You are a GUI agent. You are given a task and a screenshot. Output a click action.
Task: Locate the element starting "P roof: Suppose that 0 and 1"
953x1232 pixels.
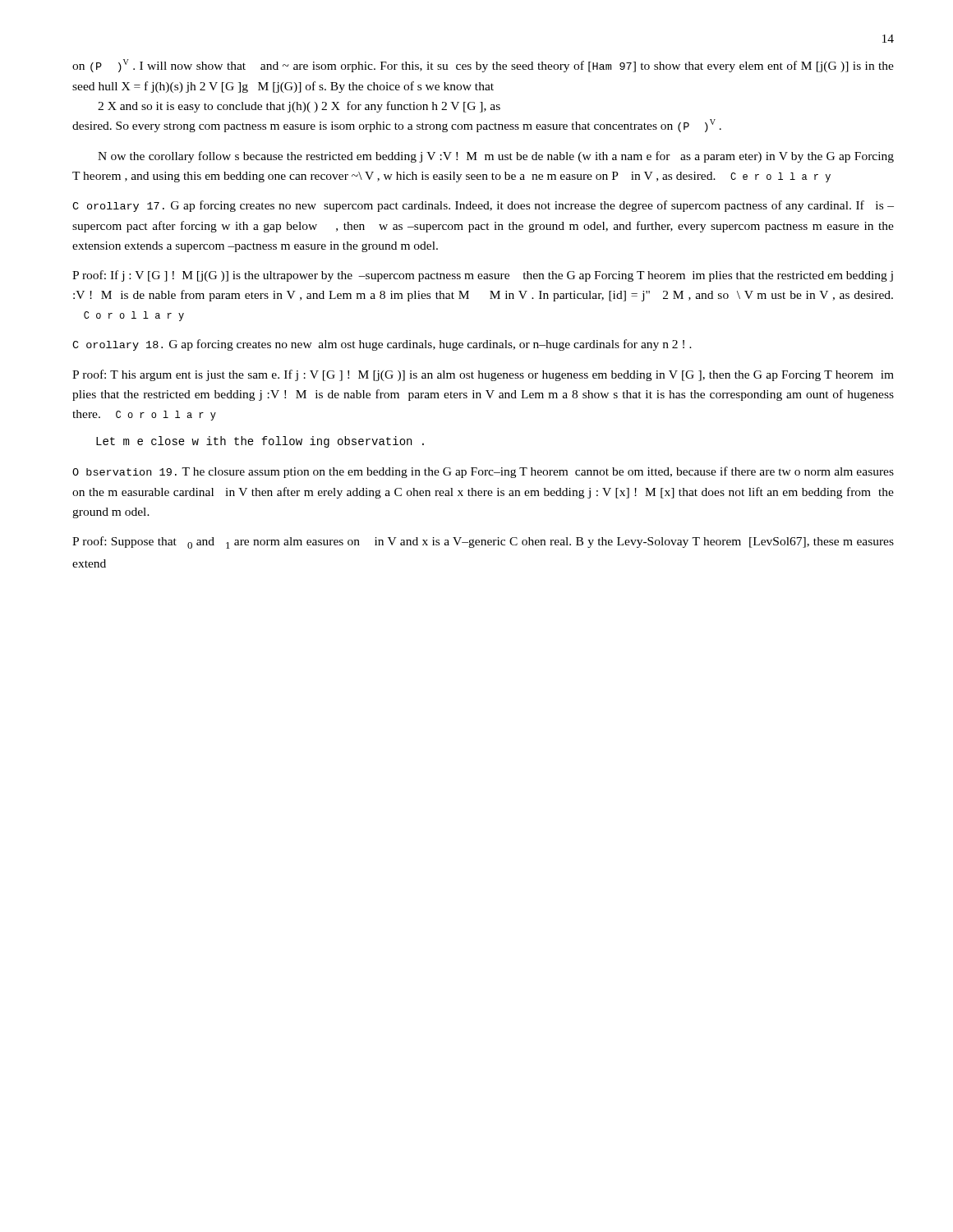483,552
